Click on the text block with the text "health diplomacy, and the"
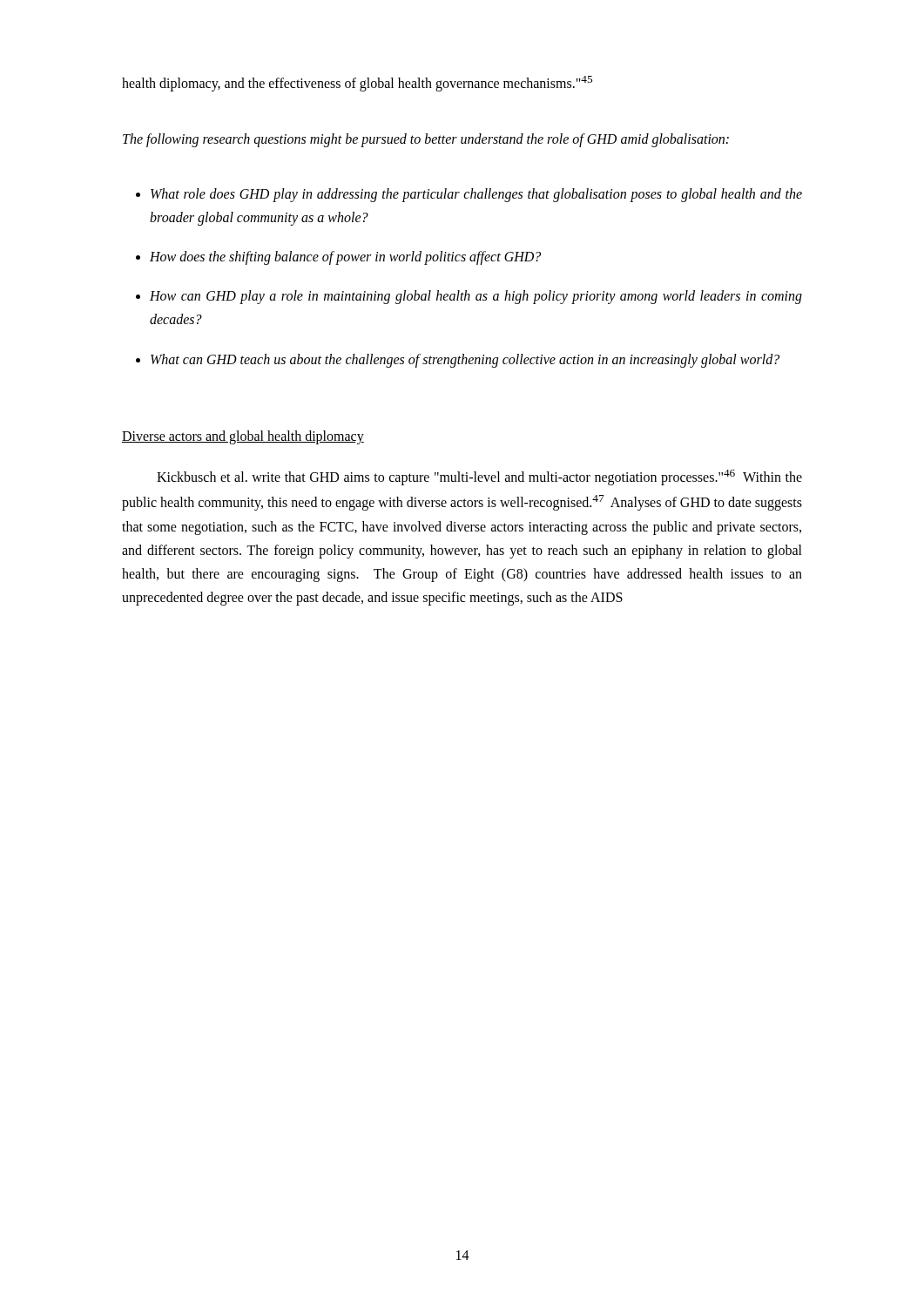 357,82
